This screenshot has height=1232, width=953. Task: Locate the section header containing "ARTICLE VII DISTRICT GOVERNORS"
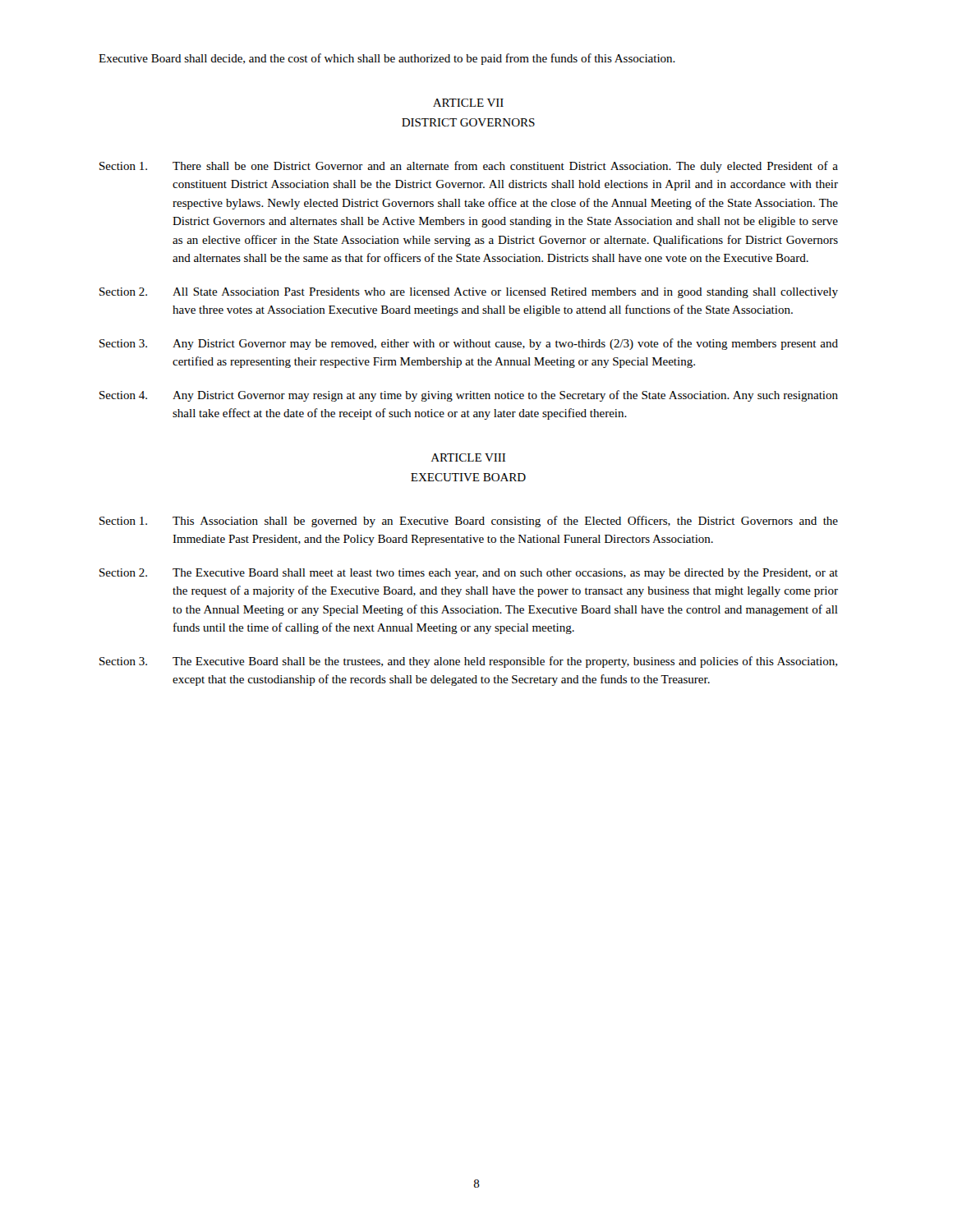(x=468, y=112)
